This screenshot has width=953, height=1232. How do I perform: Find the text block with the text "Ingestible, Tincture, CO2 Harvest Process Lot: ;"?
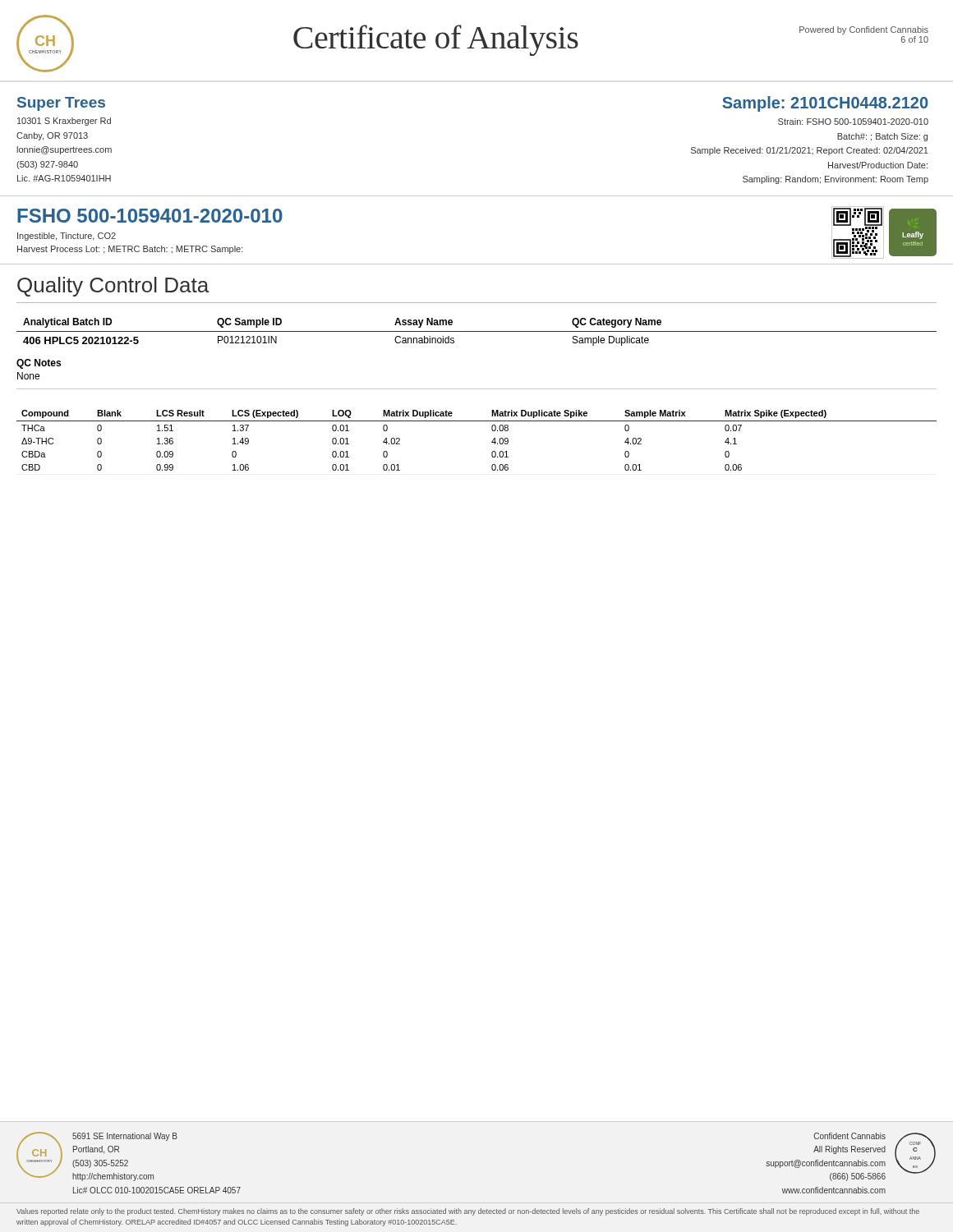tap(130, 242)
